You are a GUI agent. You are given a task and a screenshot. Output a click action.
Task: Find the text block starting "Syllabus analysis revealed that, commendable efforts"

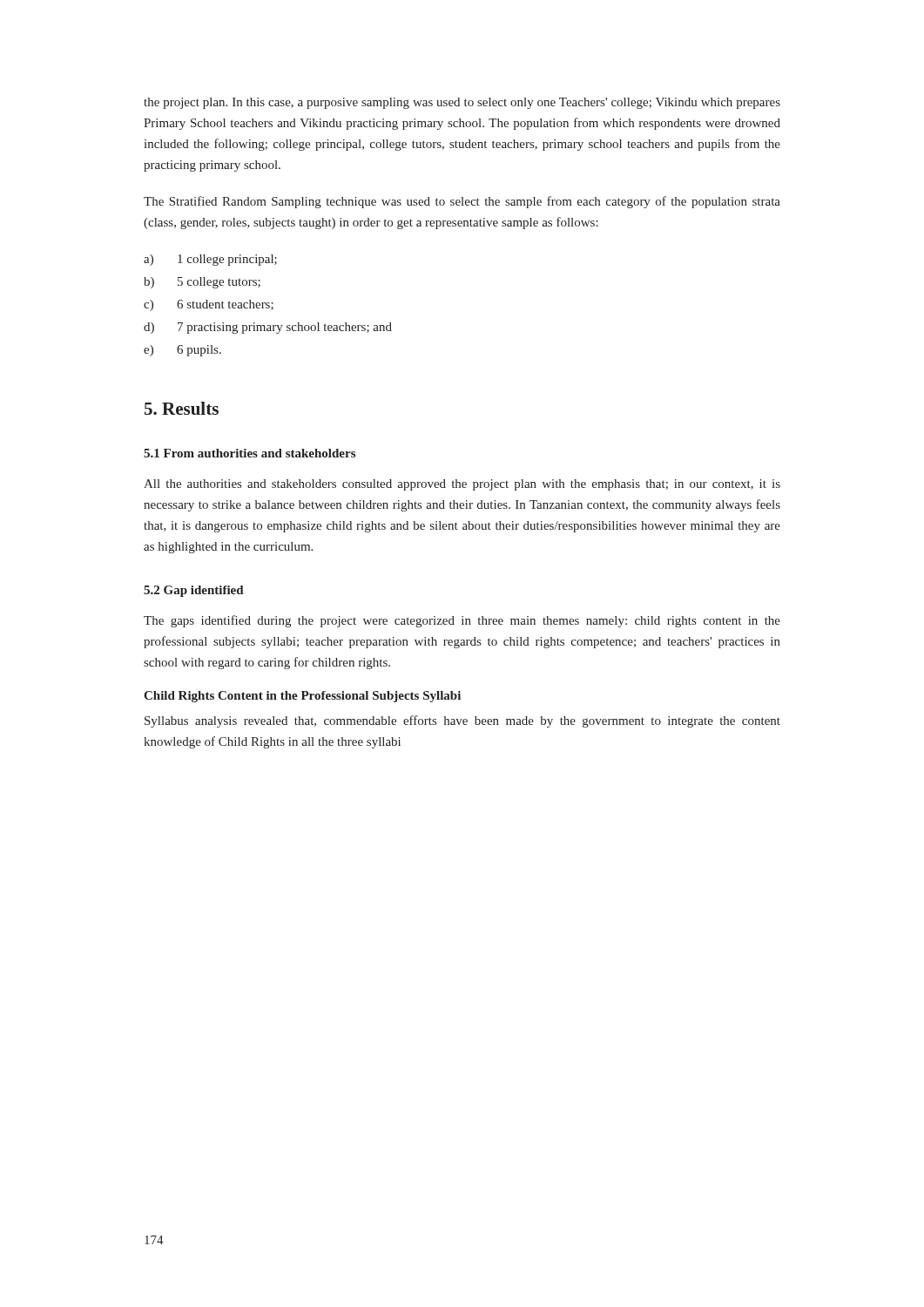[462, 731]
